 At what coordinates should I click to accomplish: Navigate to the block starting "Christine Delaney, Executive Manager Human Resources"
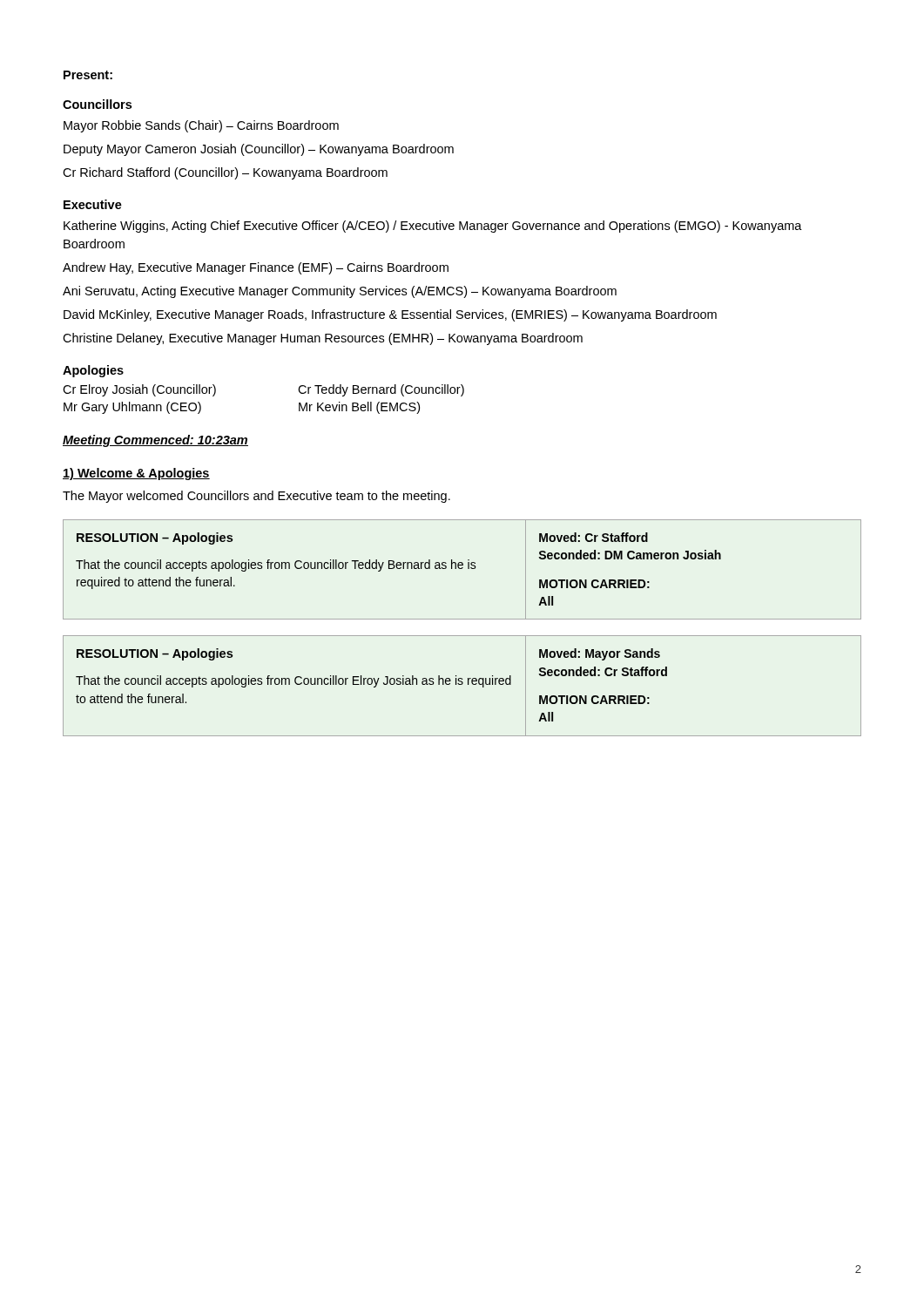[x=323, y=338]
